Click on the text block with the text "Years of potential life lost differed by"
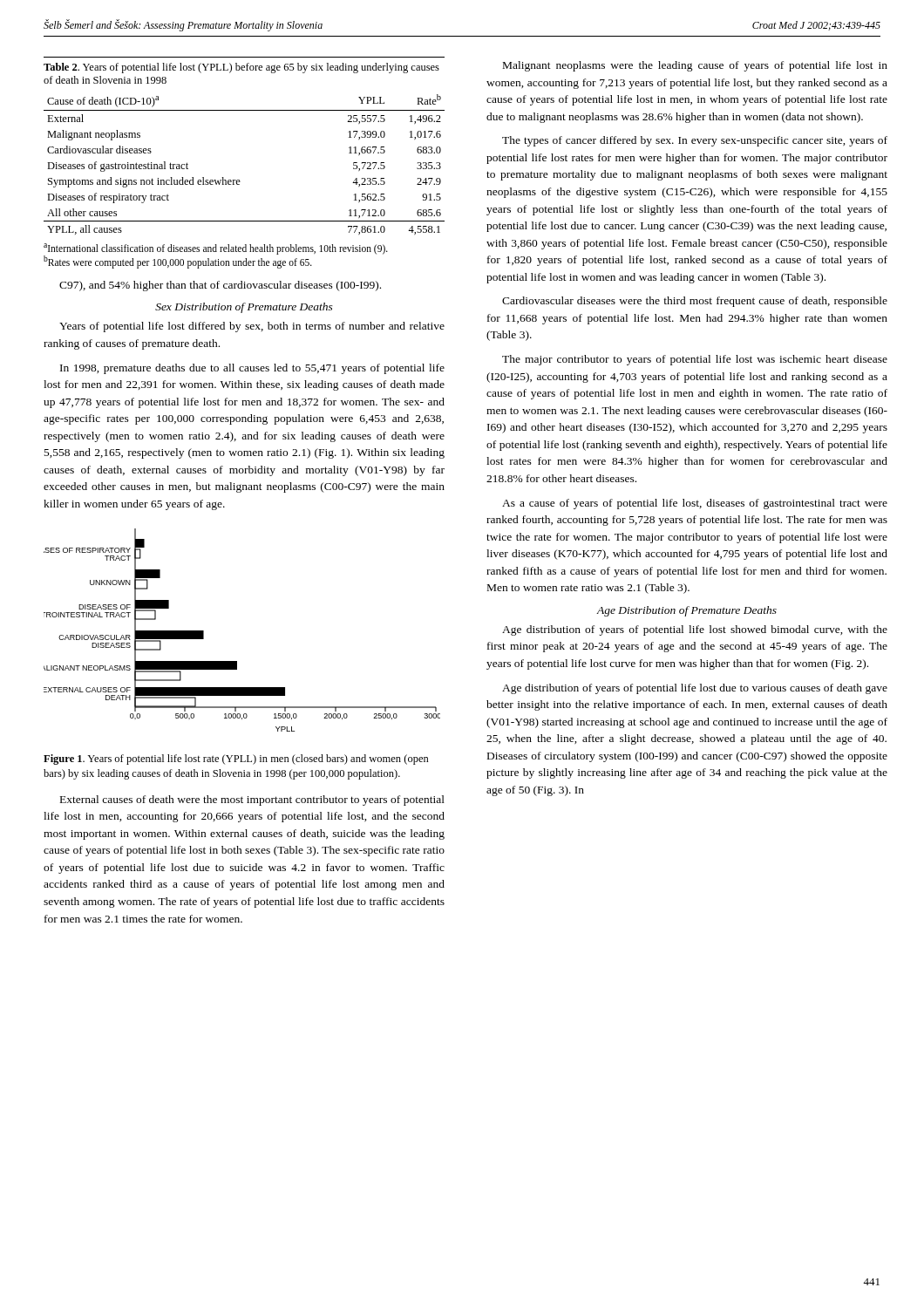Image resolution: width=924 pixels, height=1308 pixels. click(244, 335)
